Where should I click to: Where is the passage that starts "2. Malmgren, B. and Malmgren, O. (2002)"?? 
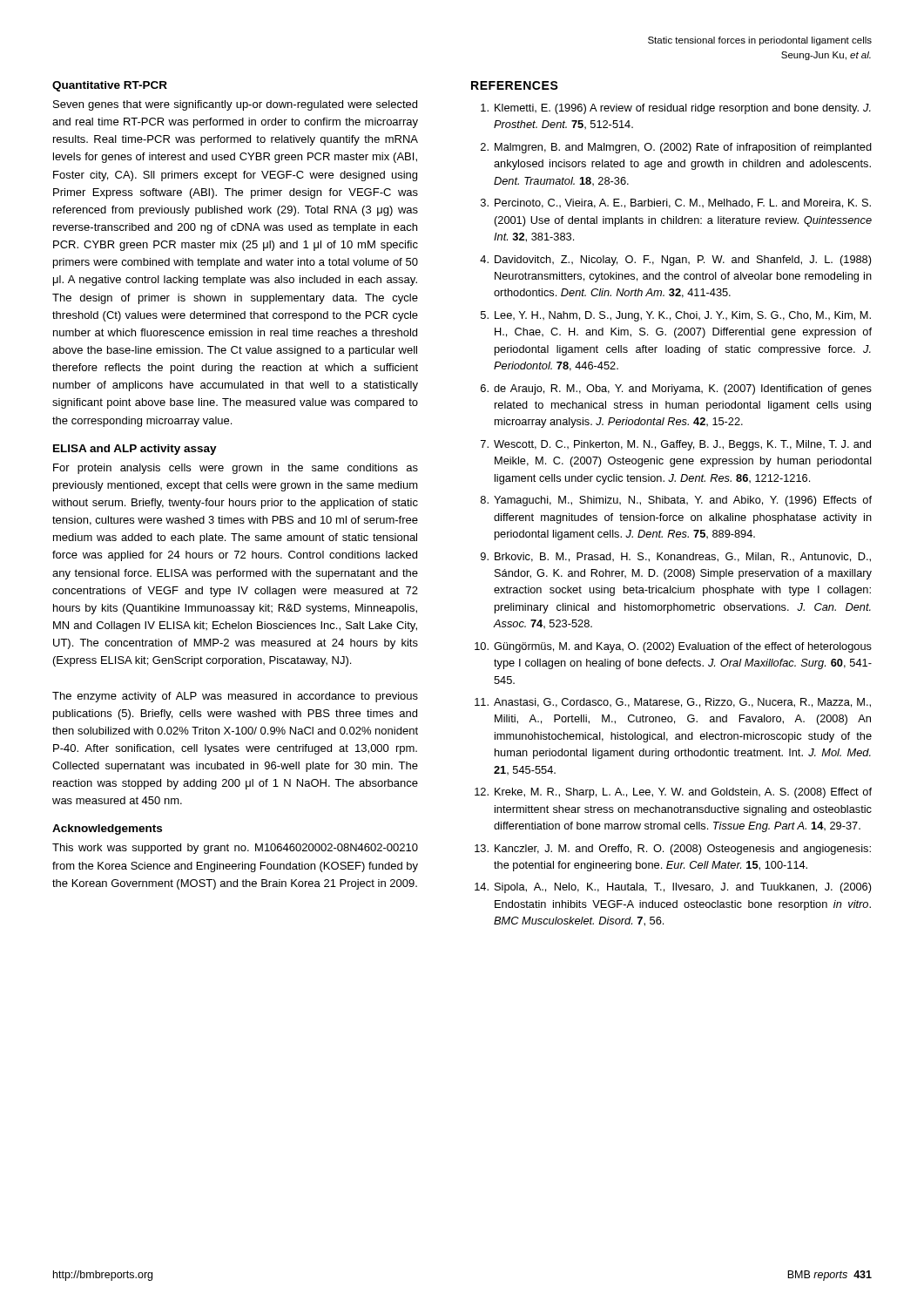[671, 164]
